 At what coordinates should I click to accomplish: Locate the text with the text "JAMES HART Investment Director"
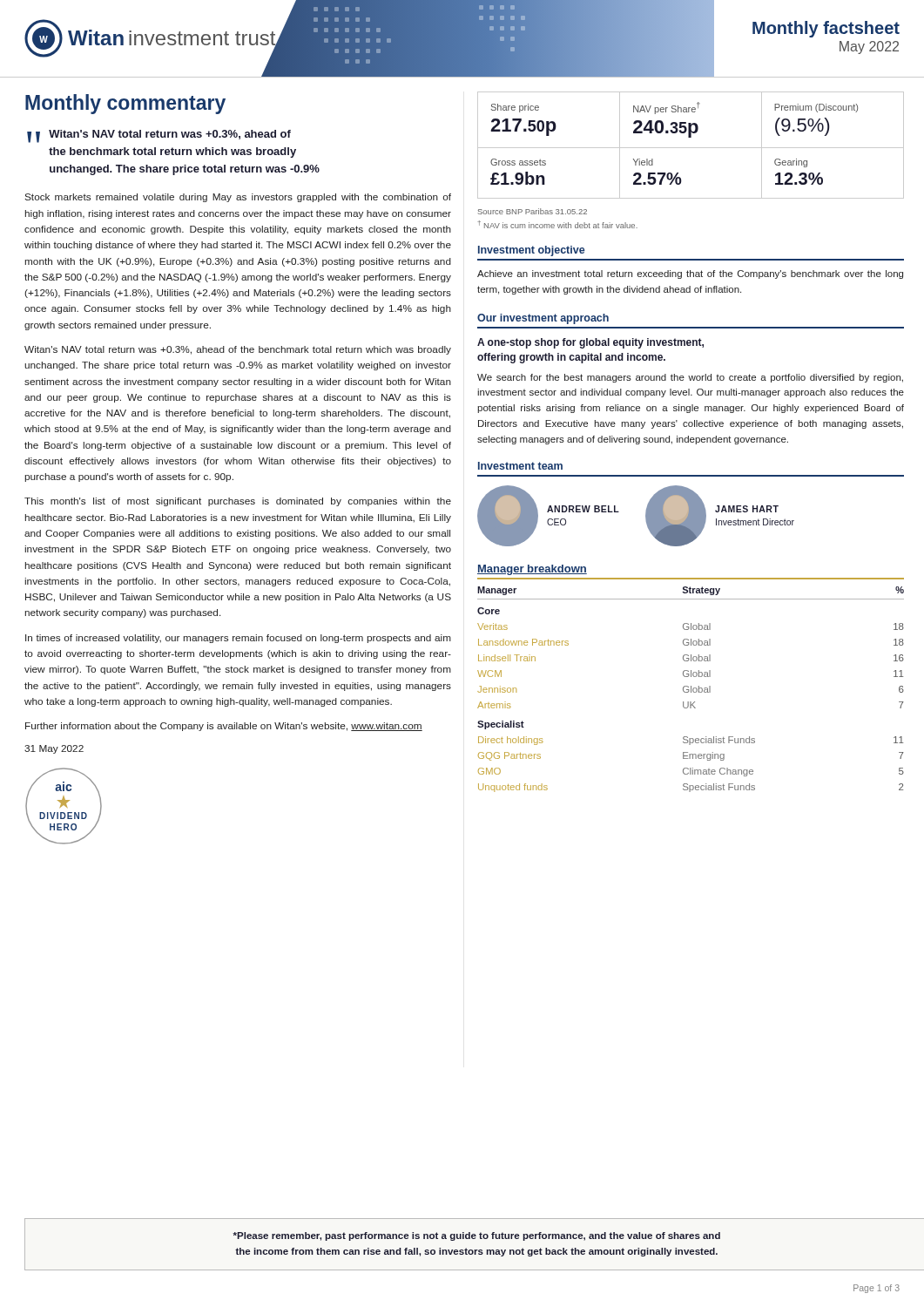click(x=755, y=515)
